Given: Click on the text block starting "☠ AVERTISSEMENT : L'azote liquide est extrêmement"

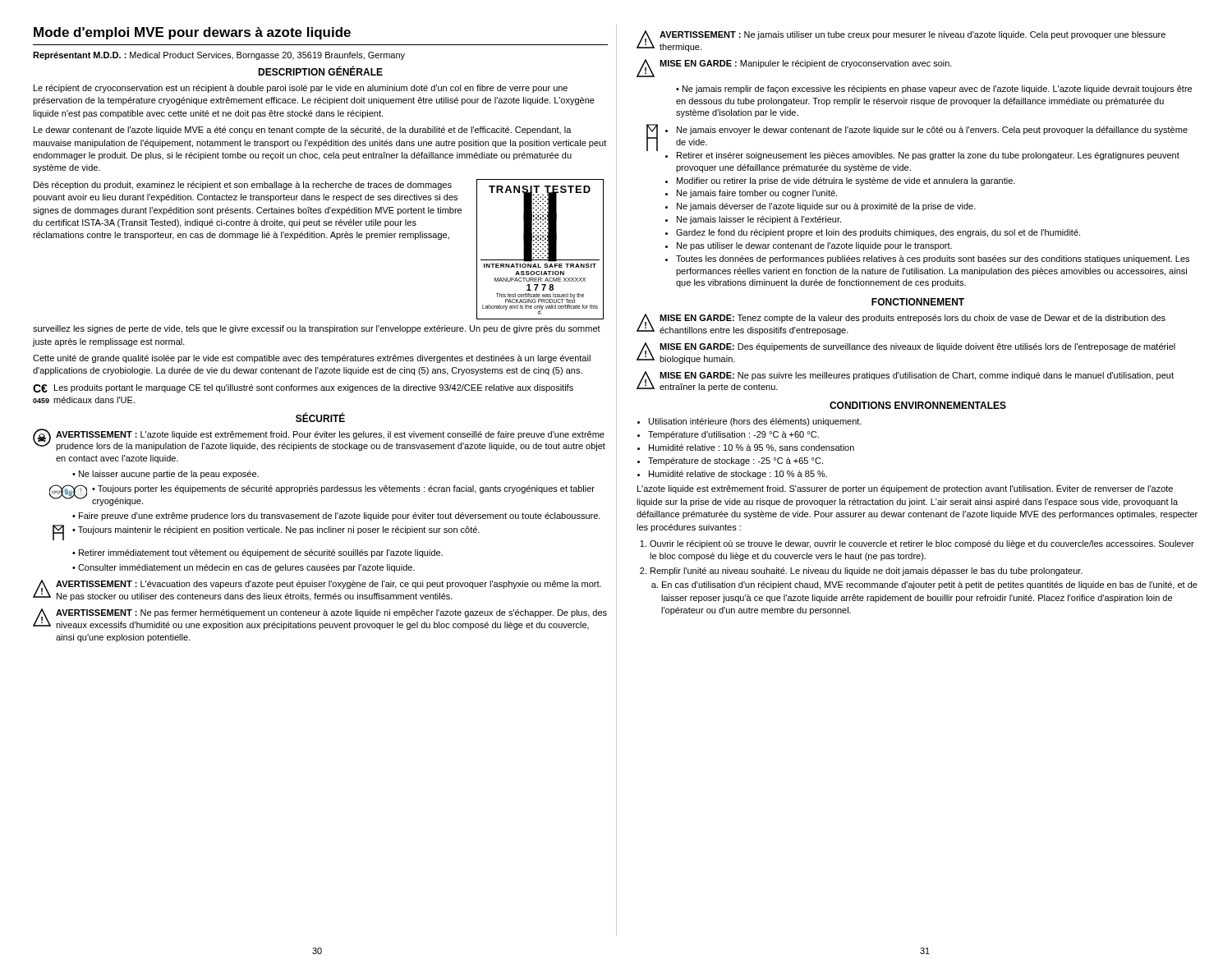Looking at the screenshot, I should pyautogui.click(x=320, y=447).
